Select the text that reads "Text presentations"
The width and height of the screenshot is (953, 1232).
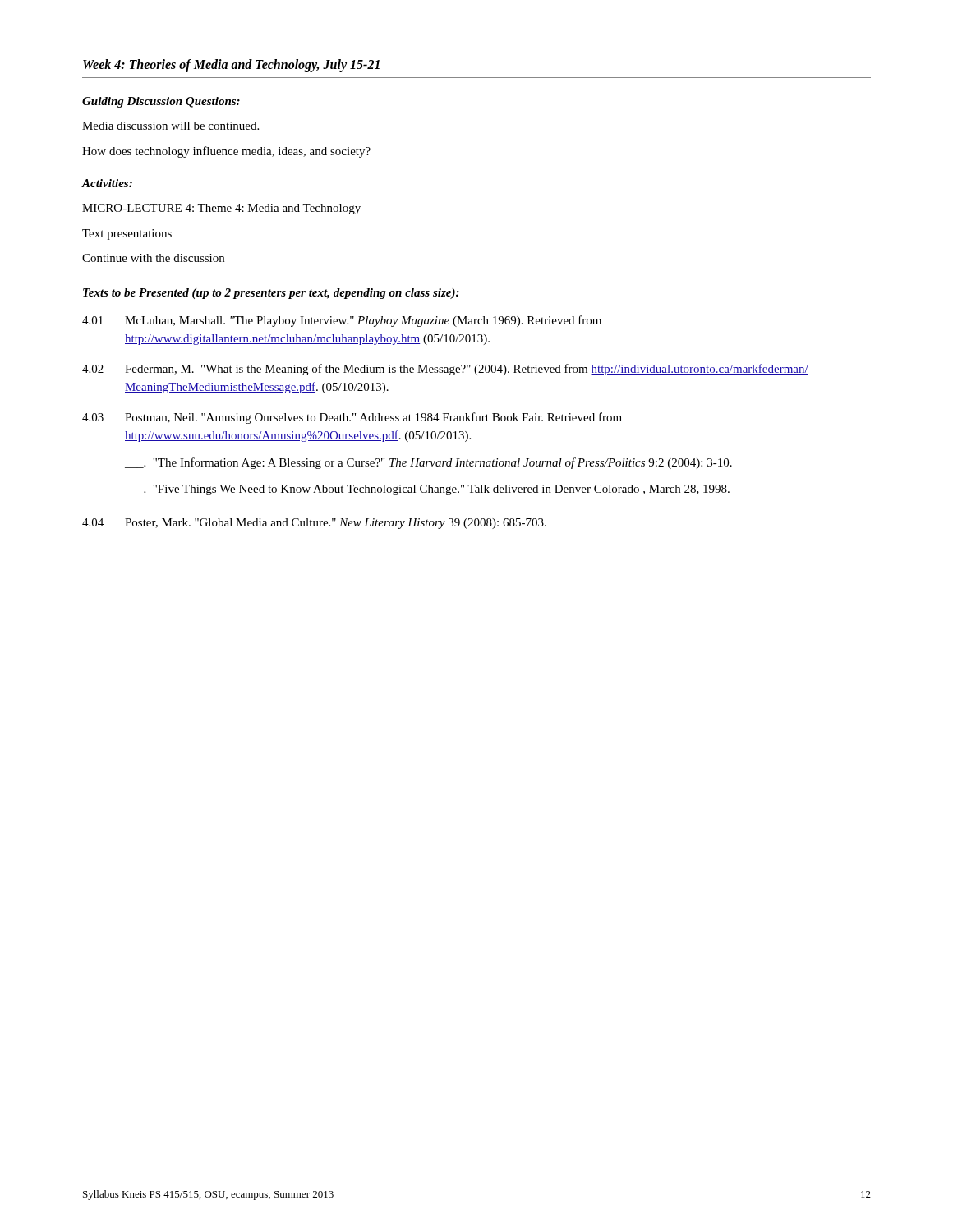(x=127, y=233)
